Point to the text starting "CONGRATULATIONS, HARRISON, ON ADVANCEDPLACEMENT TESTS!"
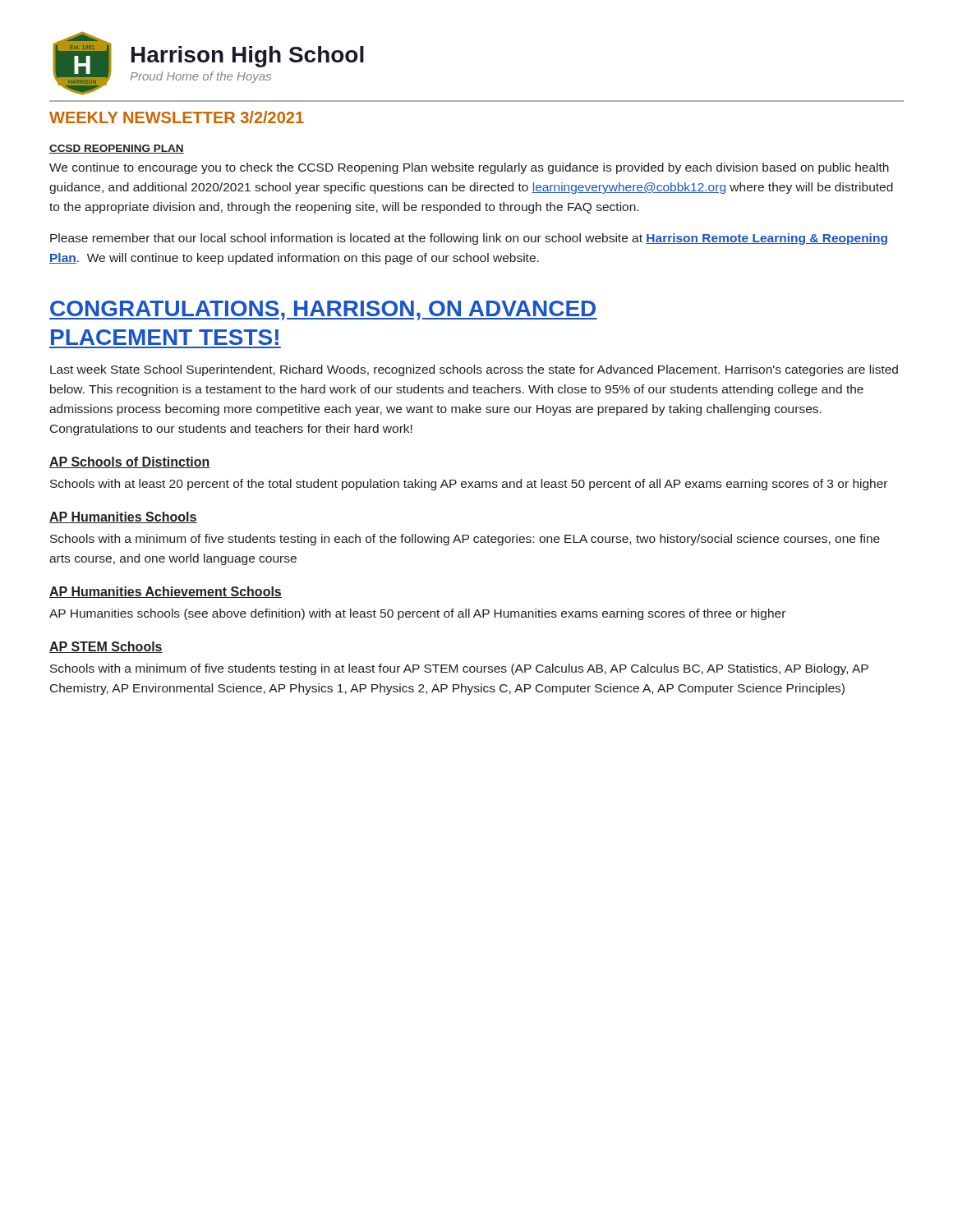Image resolution: width=953 pixels, height=1232 pixels. [x=323, y=323]
